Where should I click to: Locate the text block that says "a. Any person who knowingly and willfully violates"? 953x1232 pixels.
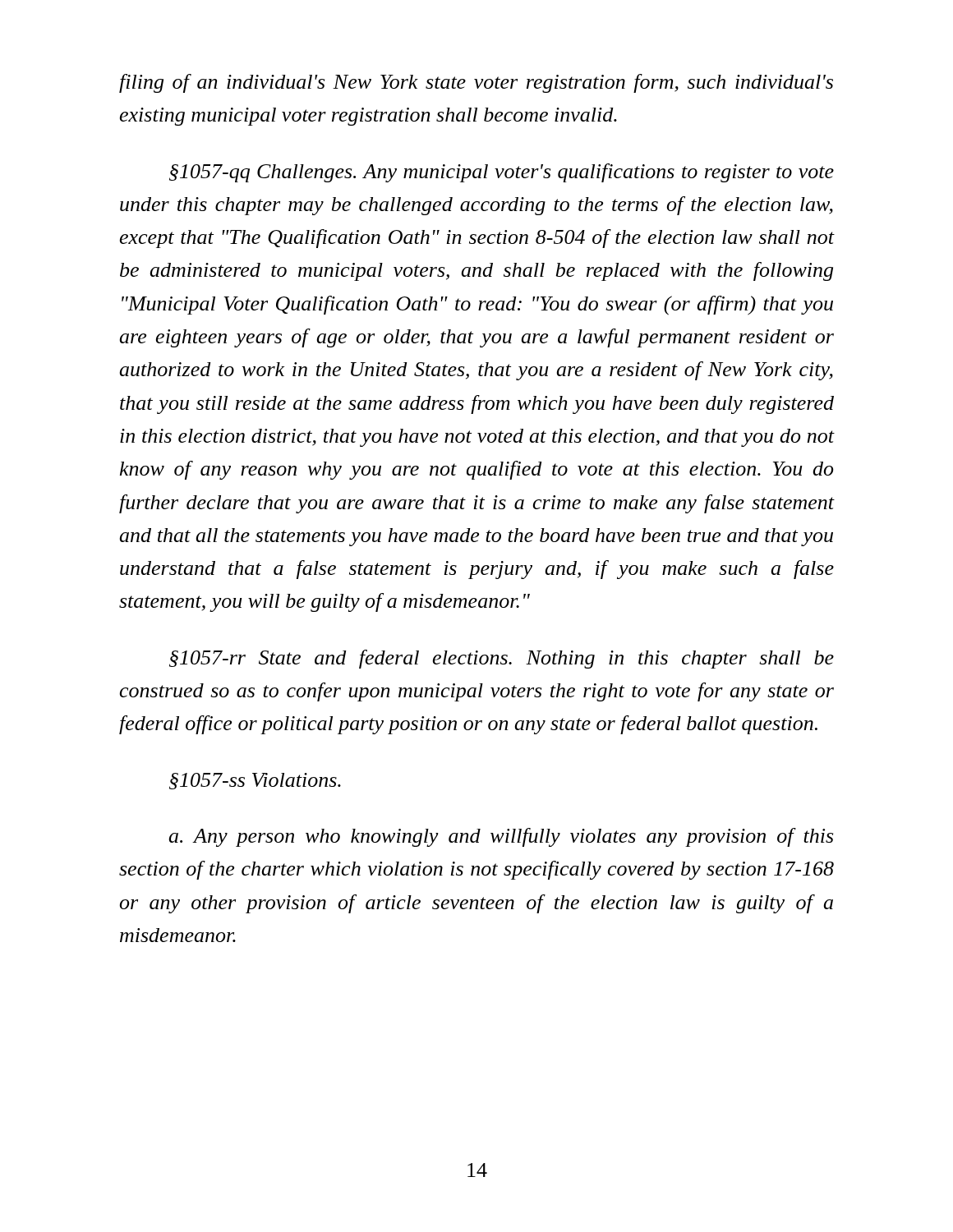[476, 885]
